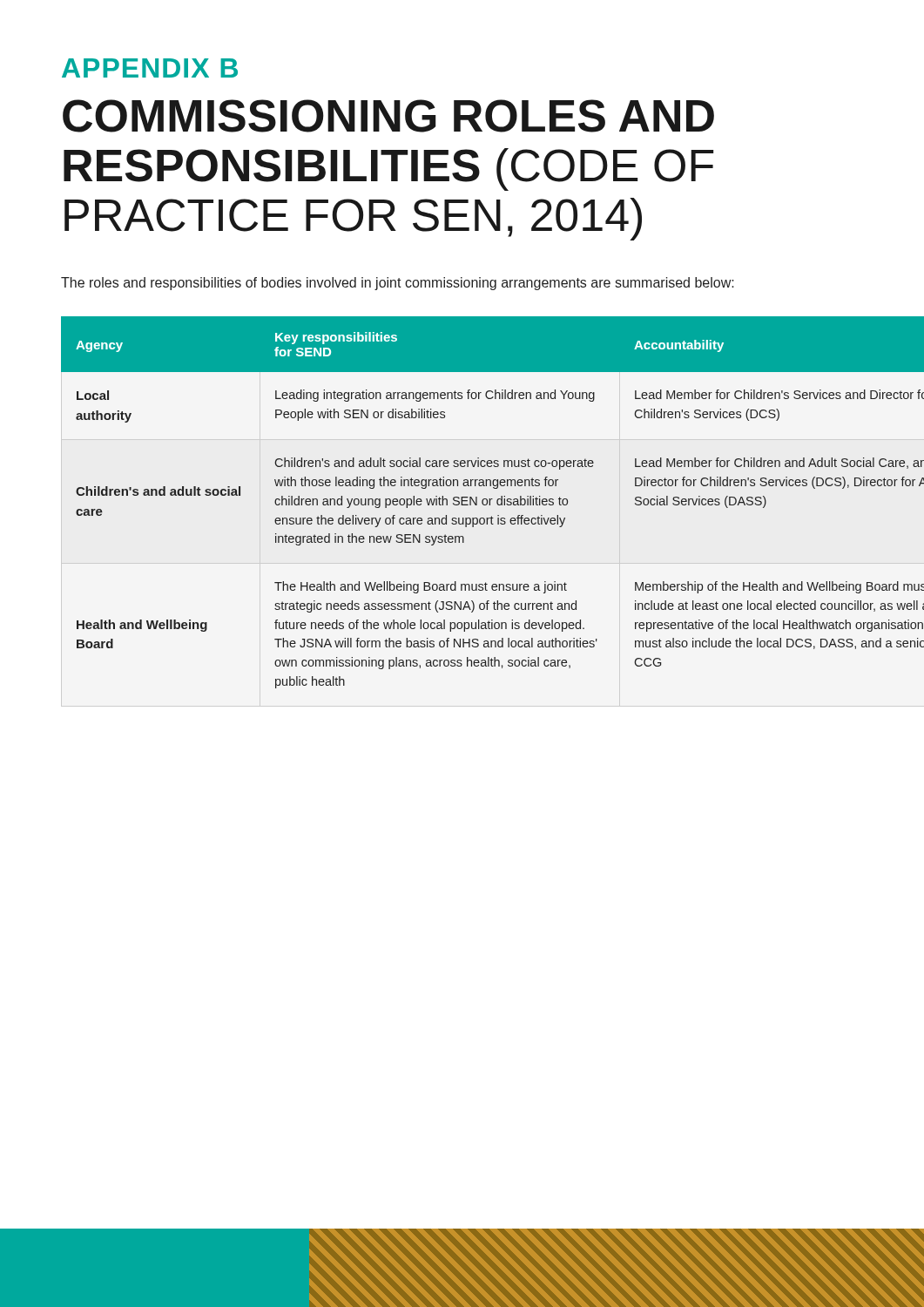This screenshot has width=924, height=1307.
Task: Locate the block of text that opens with "The roles and responsibilities of bodies"
Action: point(398,282)
